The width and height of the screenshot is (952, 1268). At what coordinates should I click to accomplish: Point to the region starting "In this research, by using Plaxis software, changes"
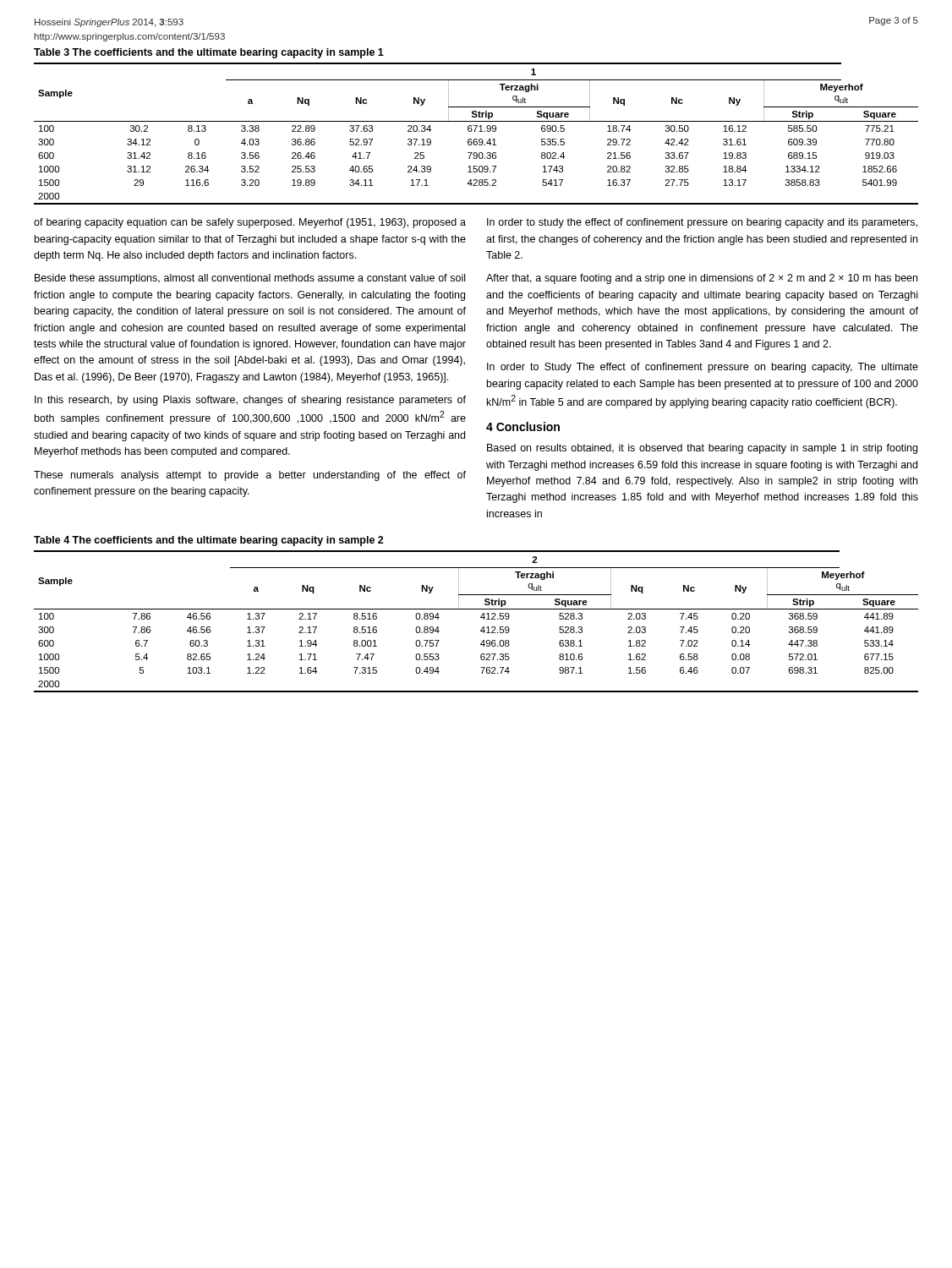coord(250,426)
